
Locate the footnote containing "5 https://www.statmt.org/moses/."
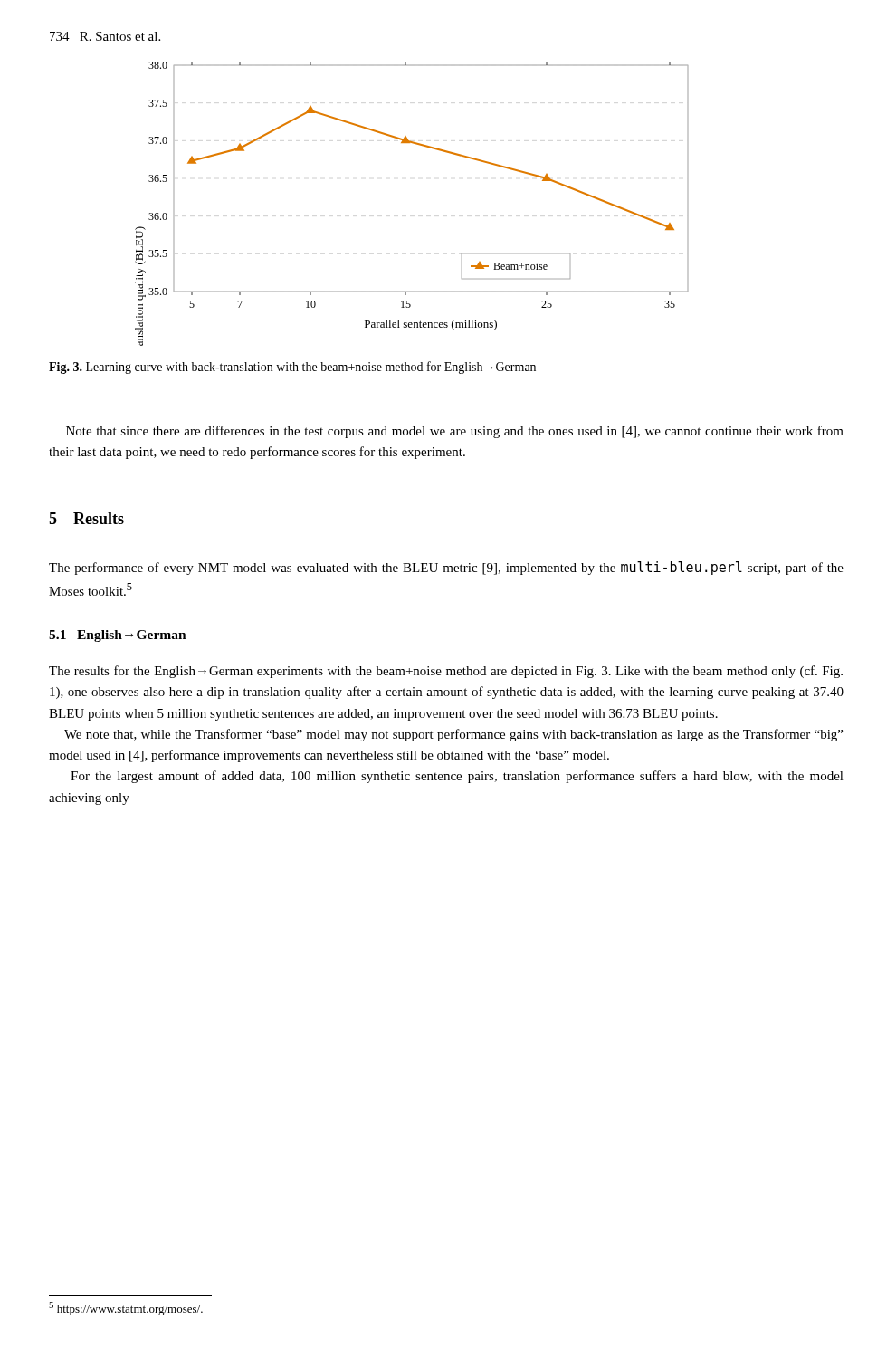click(x=130, y=1305)
